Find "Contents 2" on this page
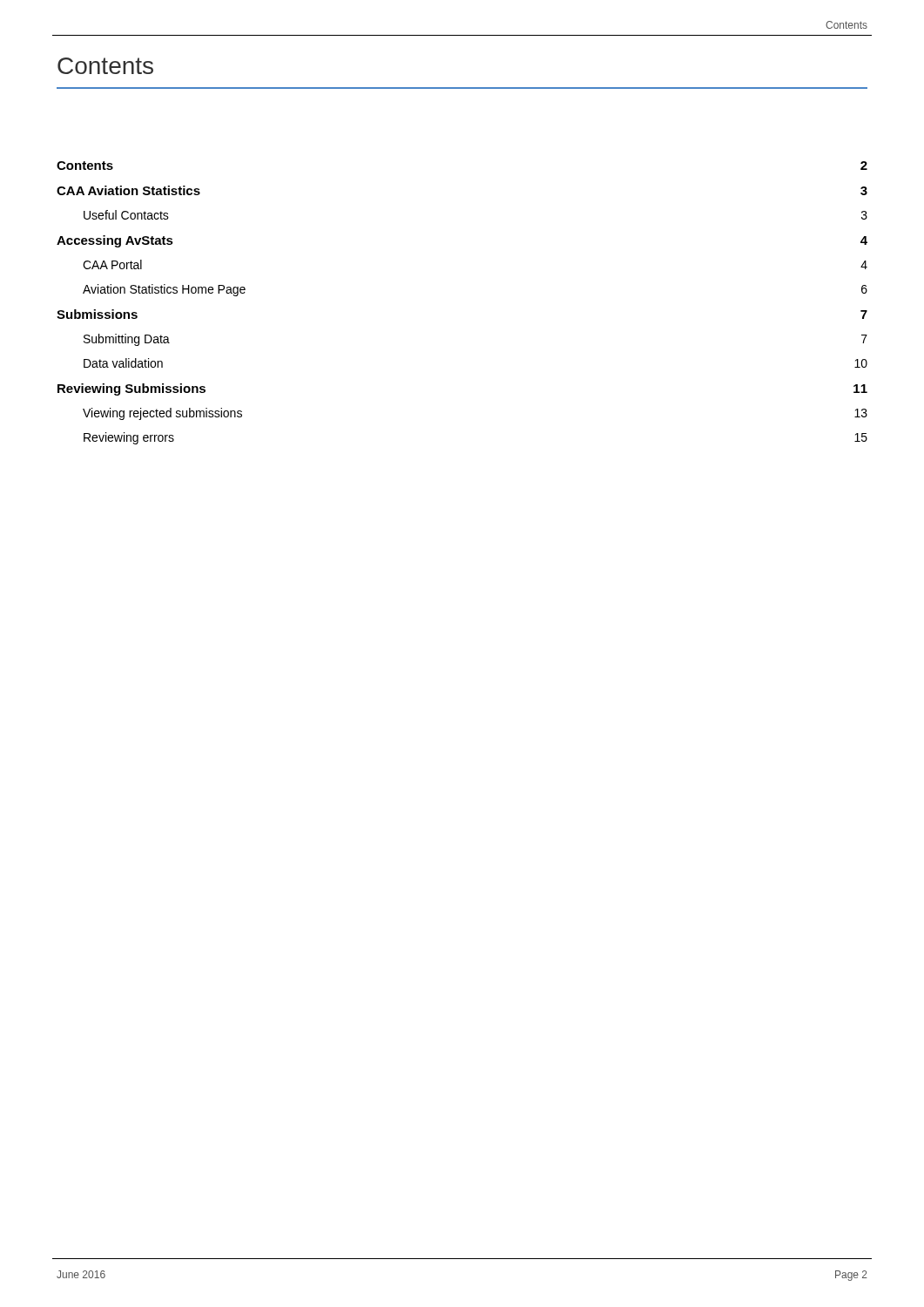 pos(81,165)
